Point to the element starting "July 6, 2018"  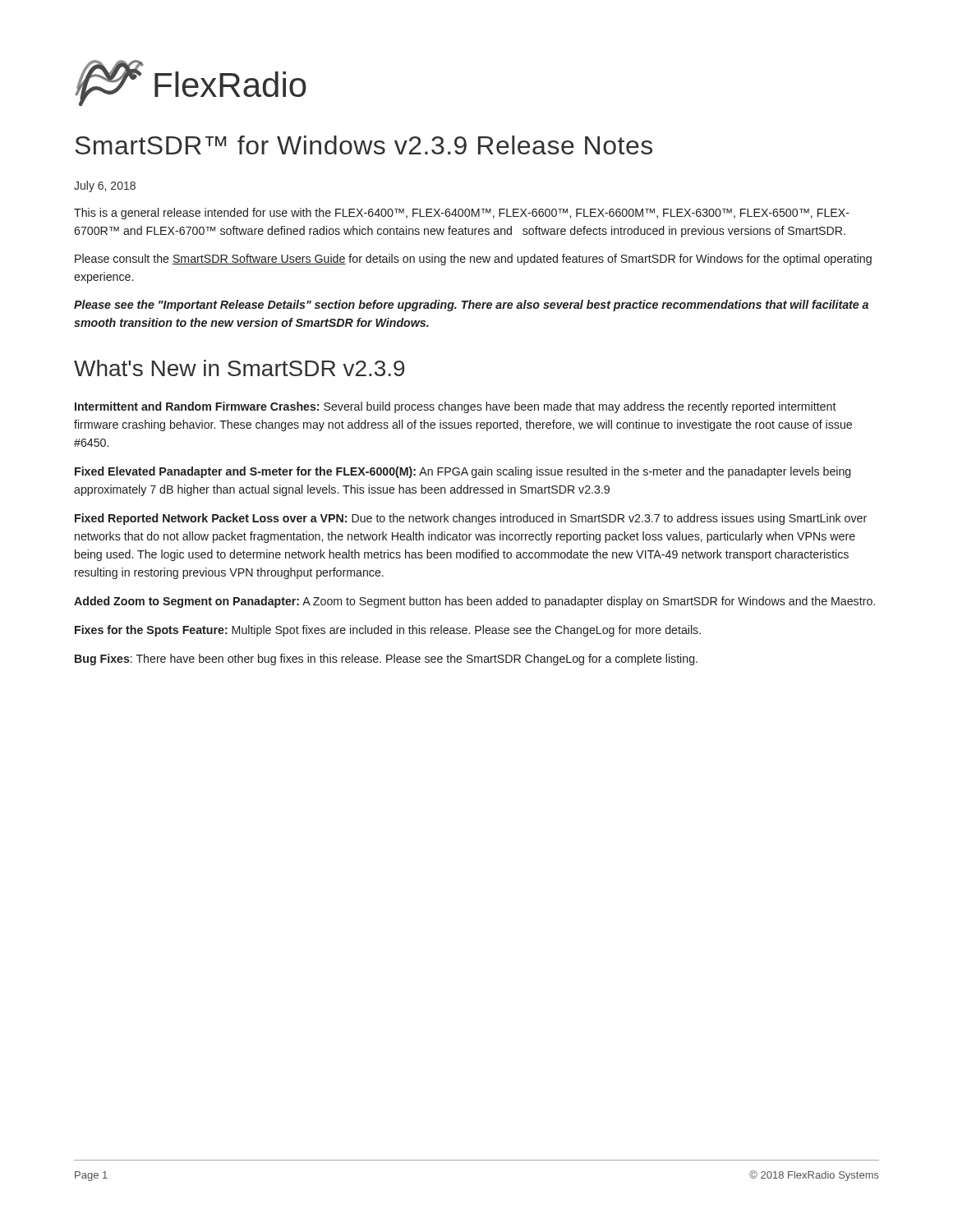click(105, 186)
